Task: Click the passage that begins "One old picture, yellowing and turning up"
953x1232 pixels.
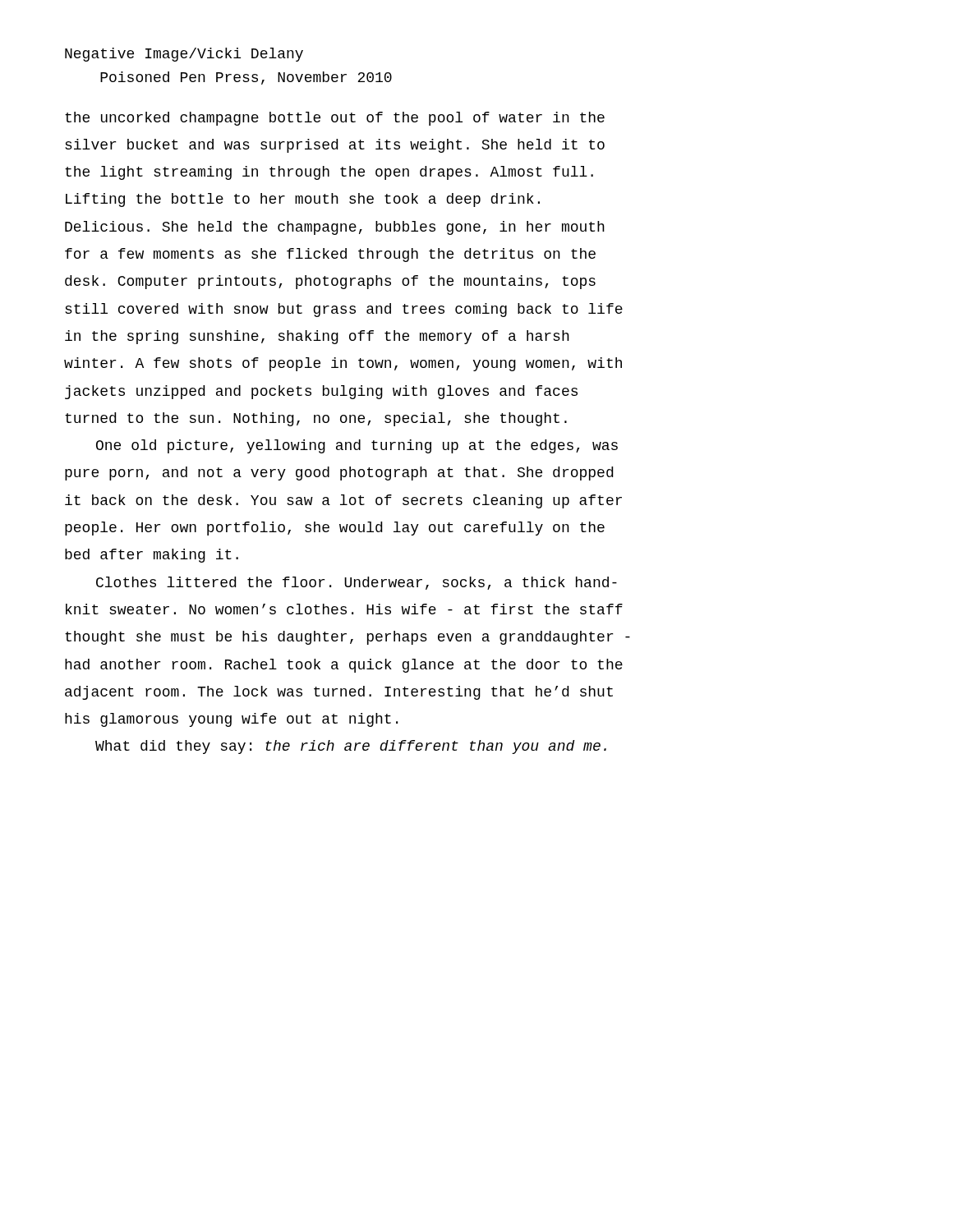Action: (476, 501)
